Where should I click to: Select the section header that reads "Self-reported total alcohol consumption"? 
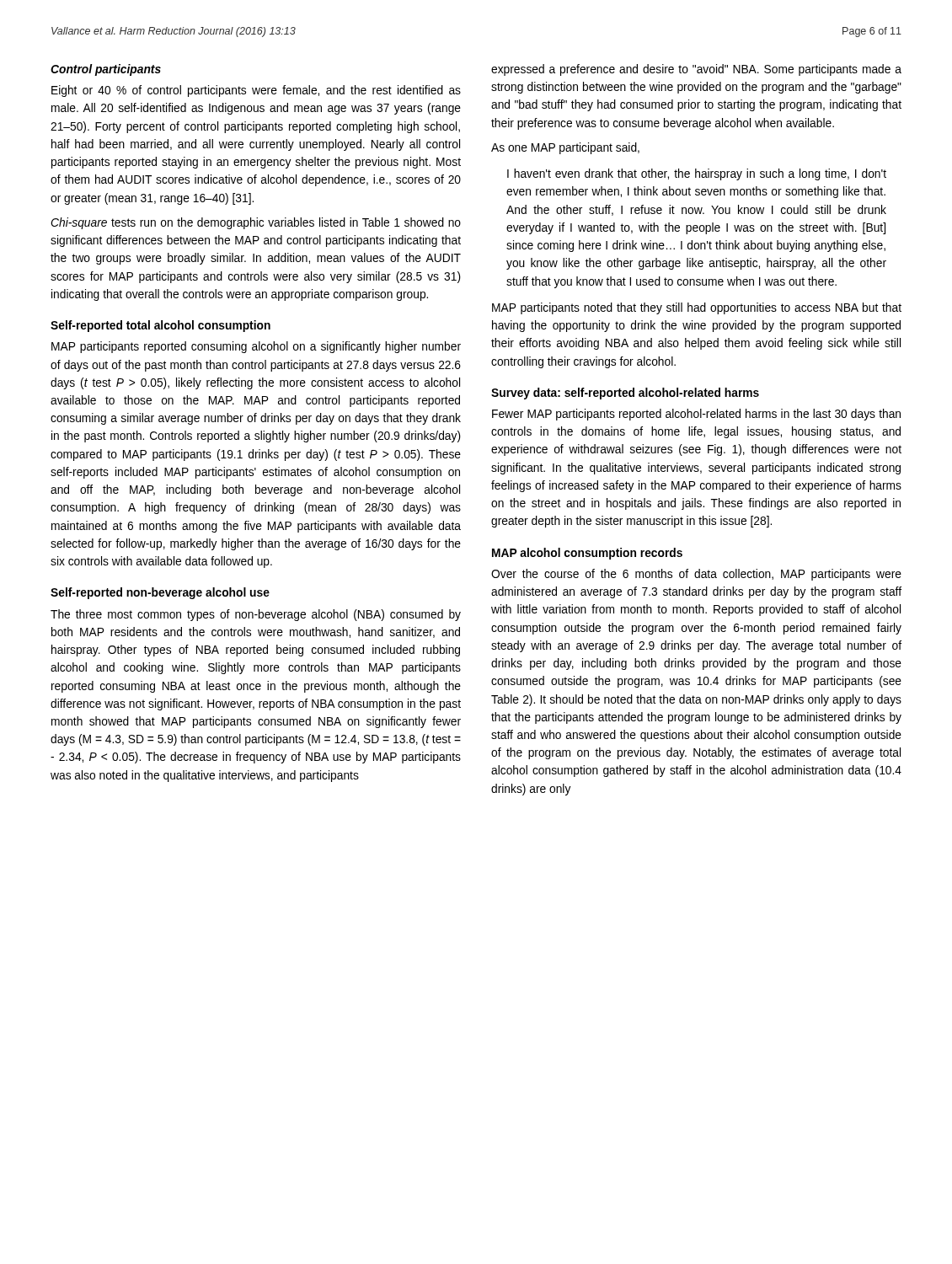161,326
